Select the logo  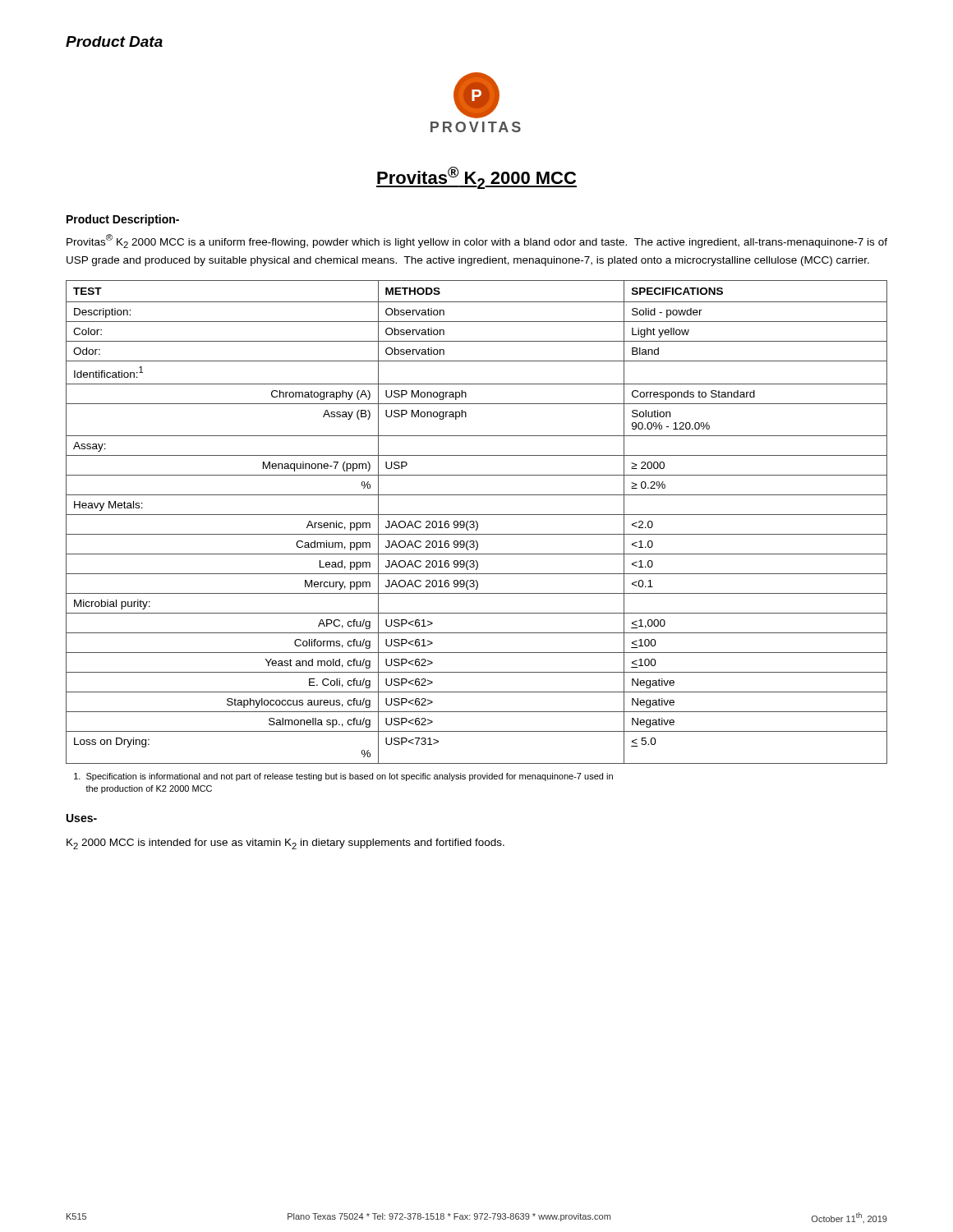coord(476,109)
